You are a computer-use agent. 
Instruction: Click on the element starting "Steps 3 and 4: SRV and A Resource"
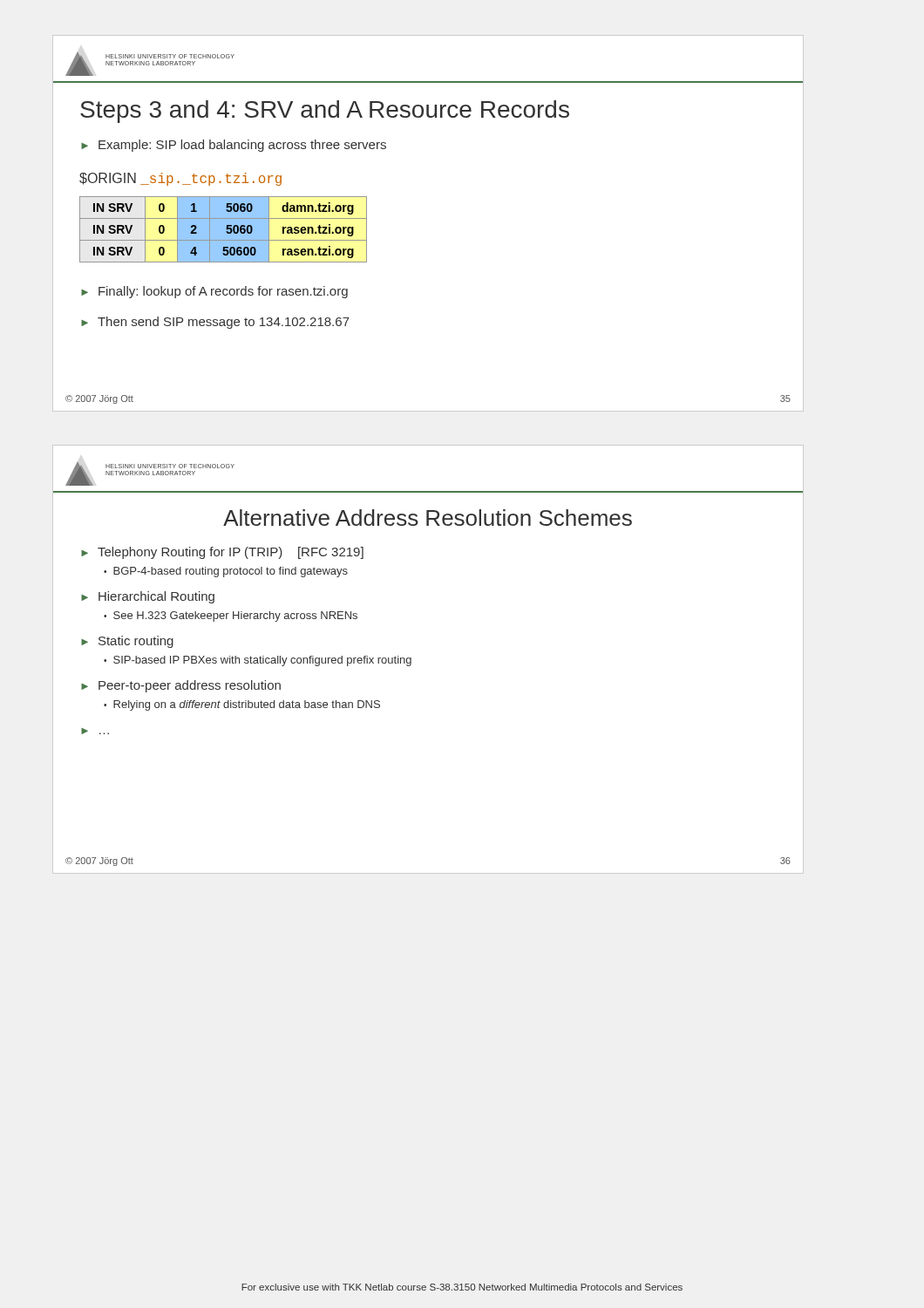click(x=325, y=109)
